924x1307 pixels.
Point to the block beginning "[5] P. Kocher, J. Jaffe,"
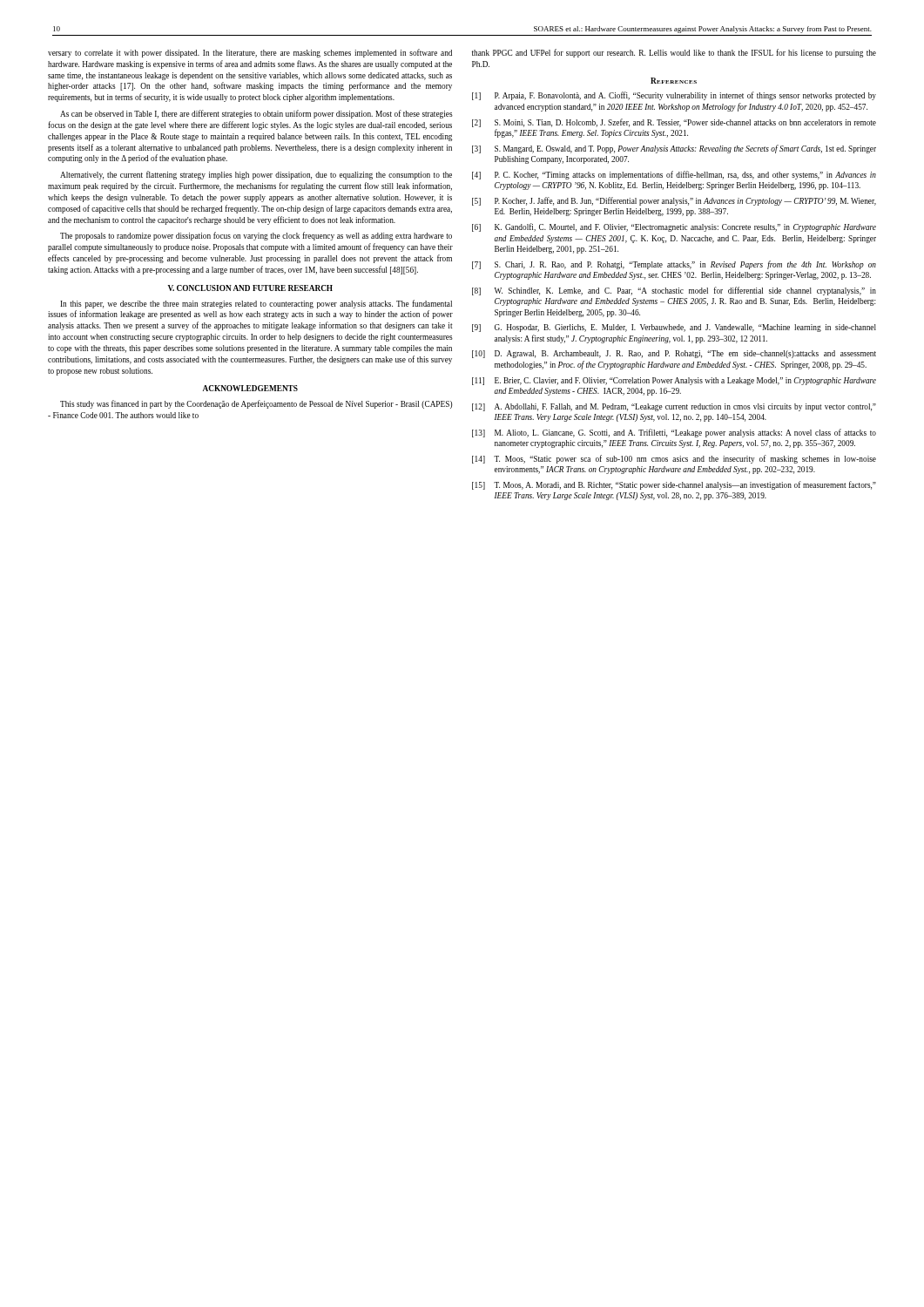[674, 207]
